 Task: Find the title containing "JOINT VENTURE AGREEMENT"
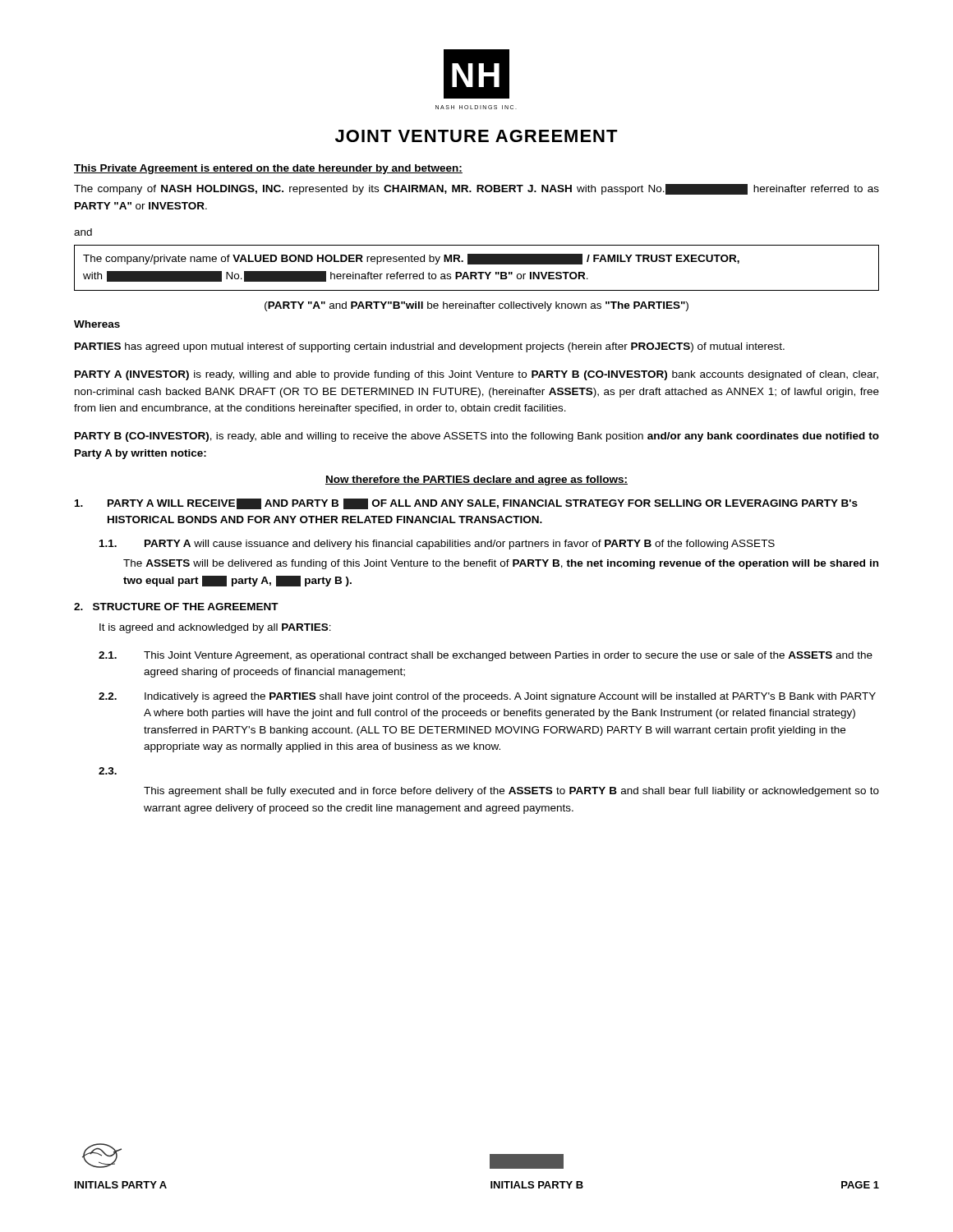pyautogui.click(x=476, y=136)
